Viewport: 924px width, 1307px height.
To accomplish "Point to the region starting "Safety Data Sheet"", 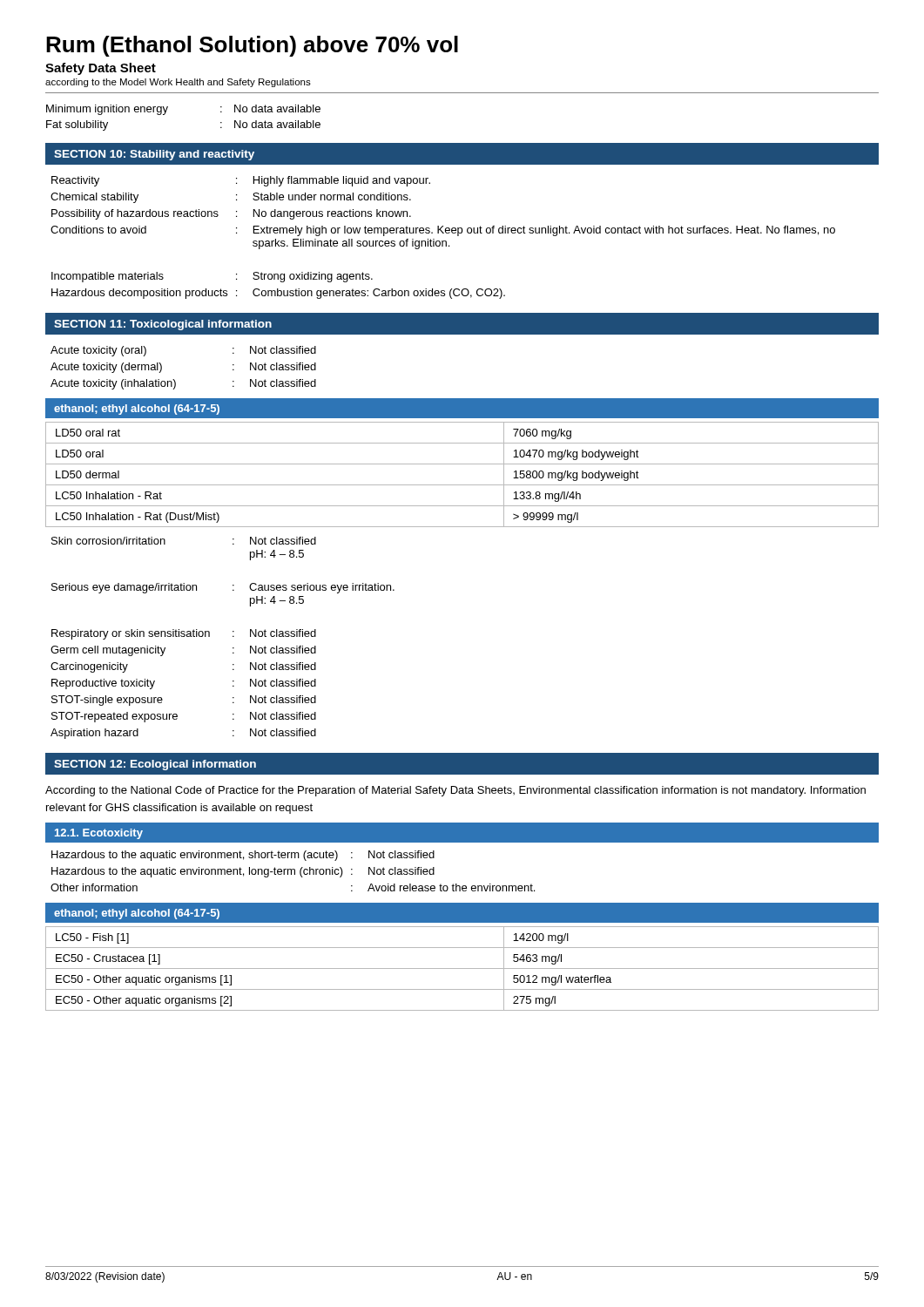I will tap(100, 68).
